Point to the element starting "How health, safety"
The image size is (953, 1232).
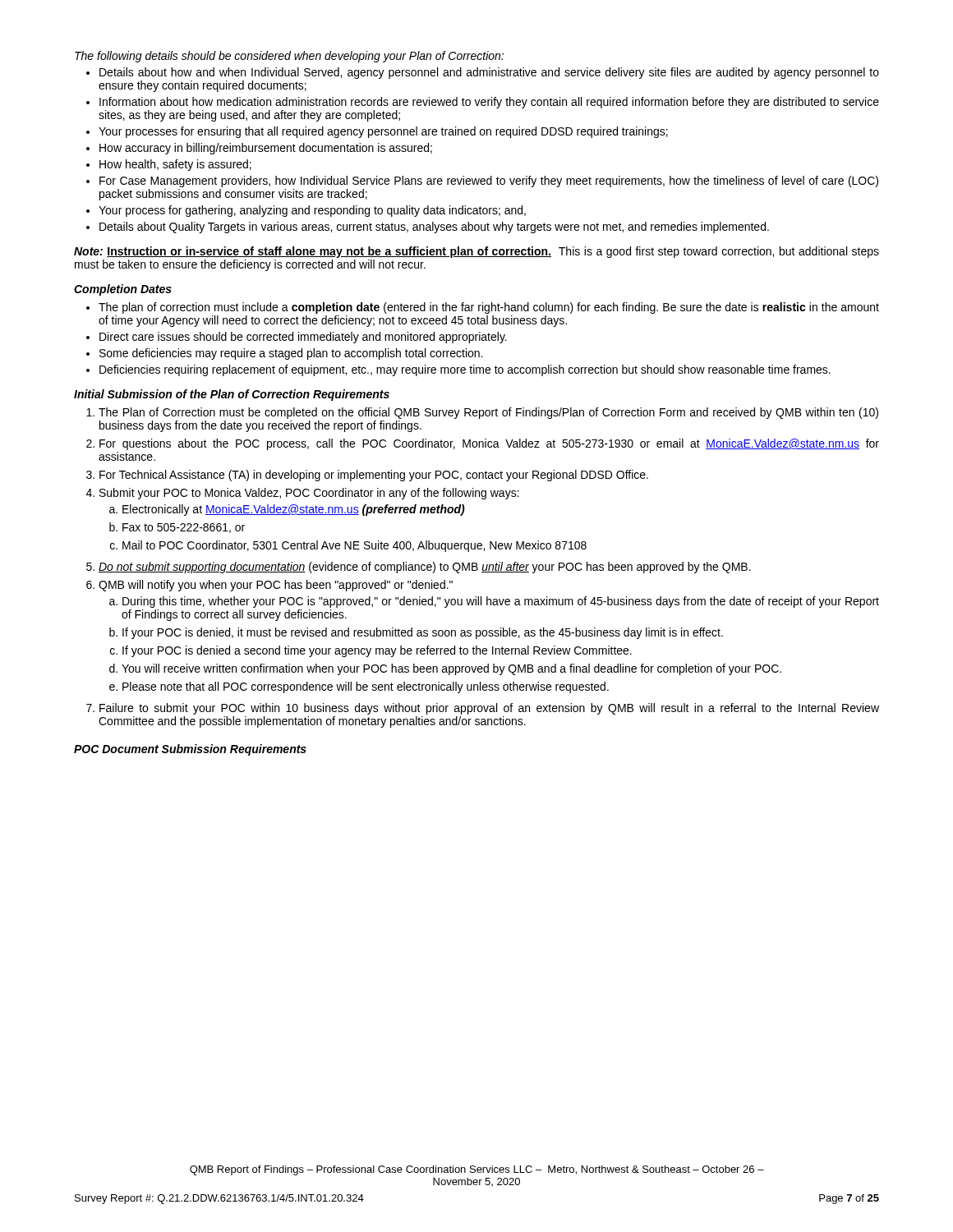coord(489,164)
